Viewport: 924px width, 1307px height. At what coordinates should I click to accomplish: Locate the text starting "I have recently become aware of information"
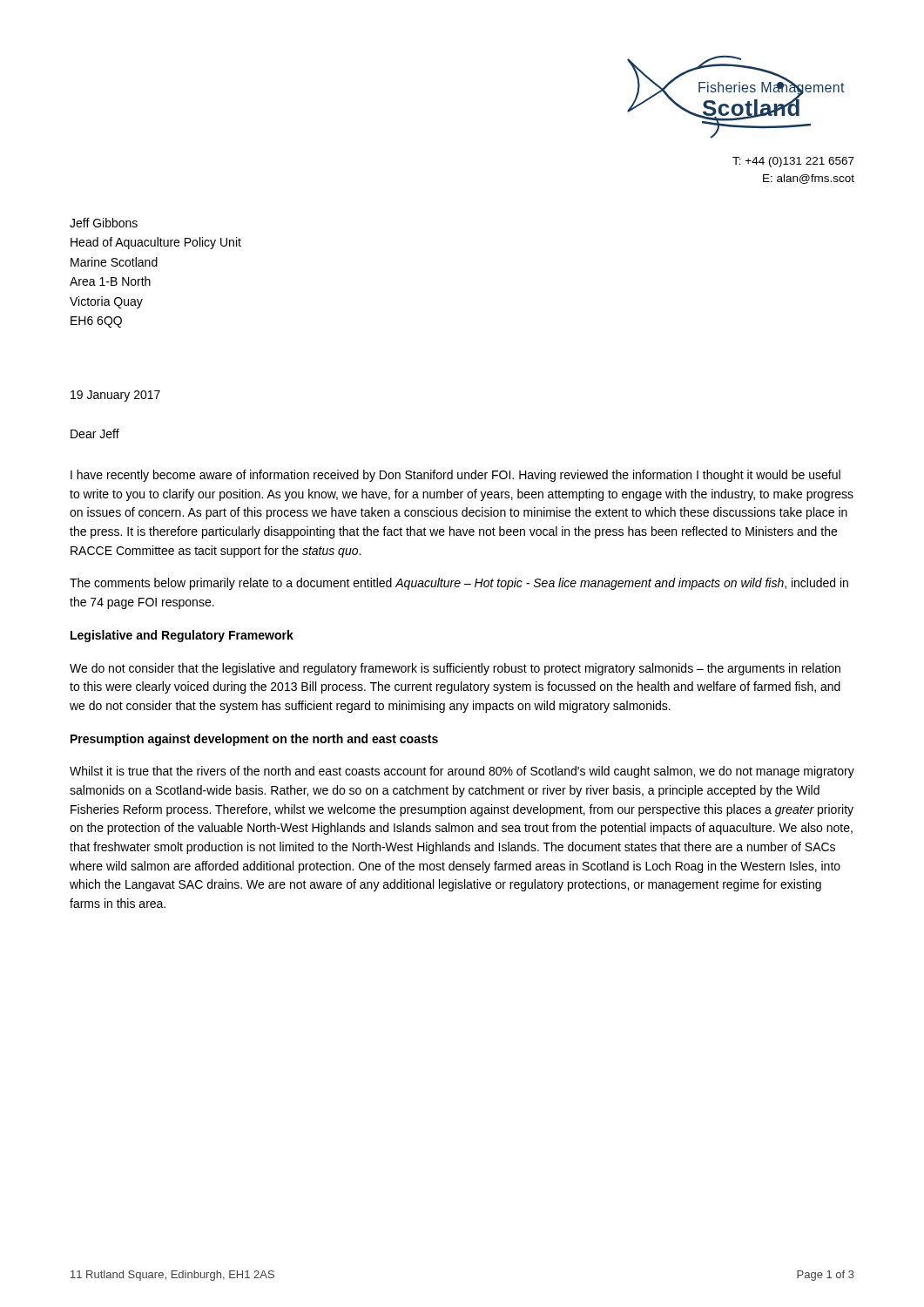pyautogui.click(x=462, y=513)
